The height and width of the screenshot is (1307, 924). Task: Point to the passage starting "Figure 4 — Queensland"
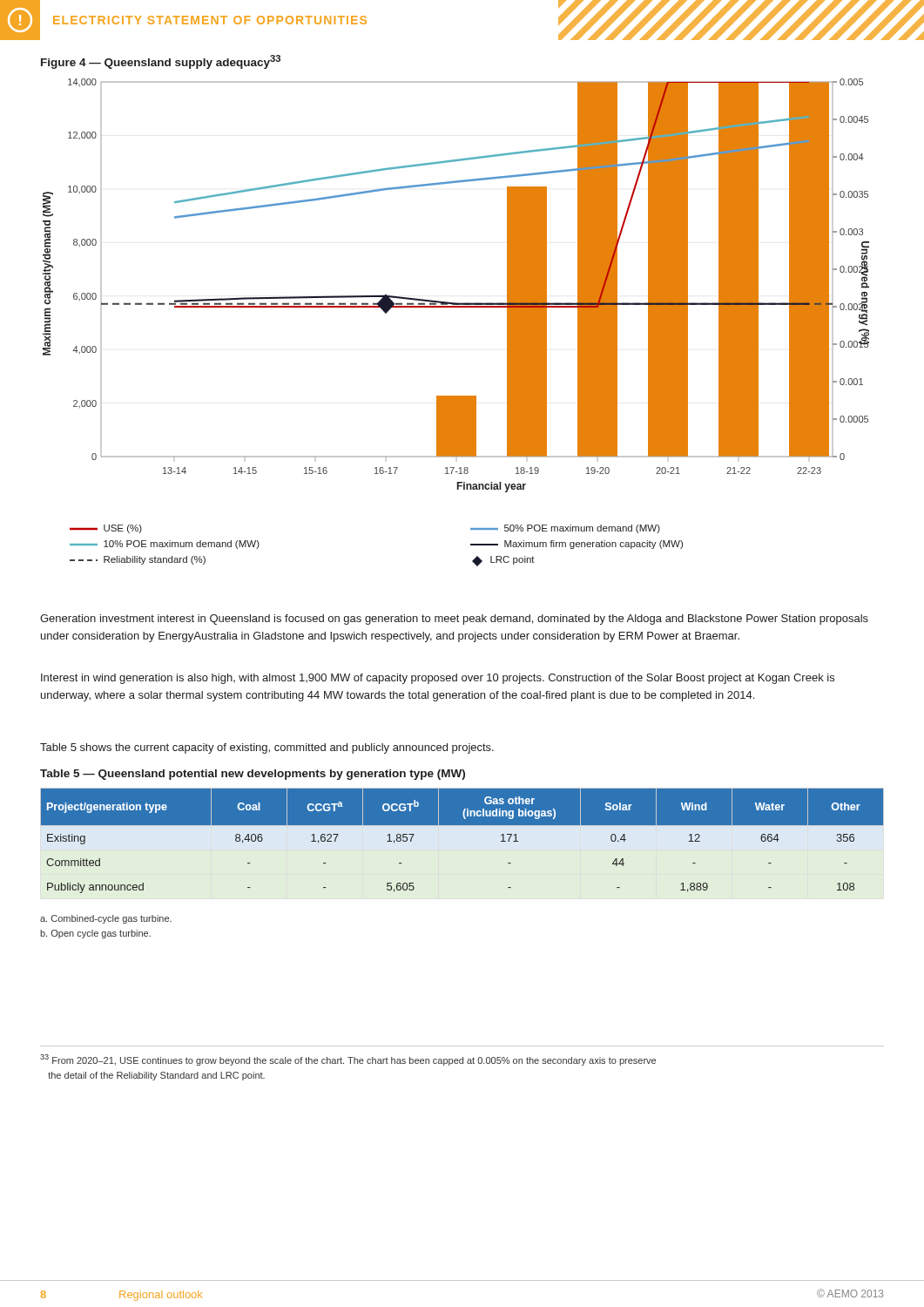point(160,60)
